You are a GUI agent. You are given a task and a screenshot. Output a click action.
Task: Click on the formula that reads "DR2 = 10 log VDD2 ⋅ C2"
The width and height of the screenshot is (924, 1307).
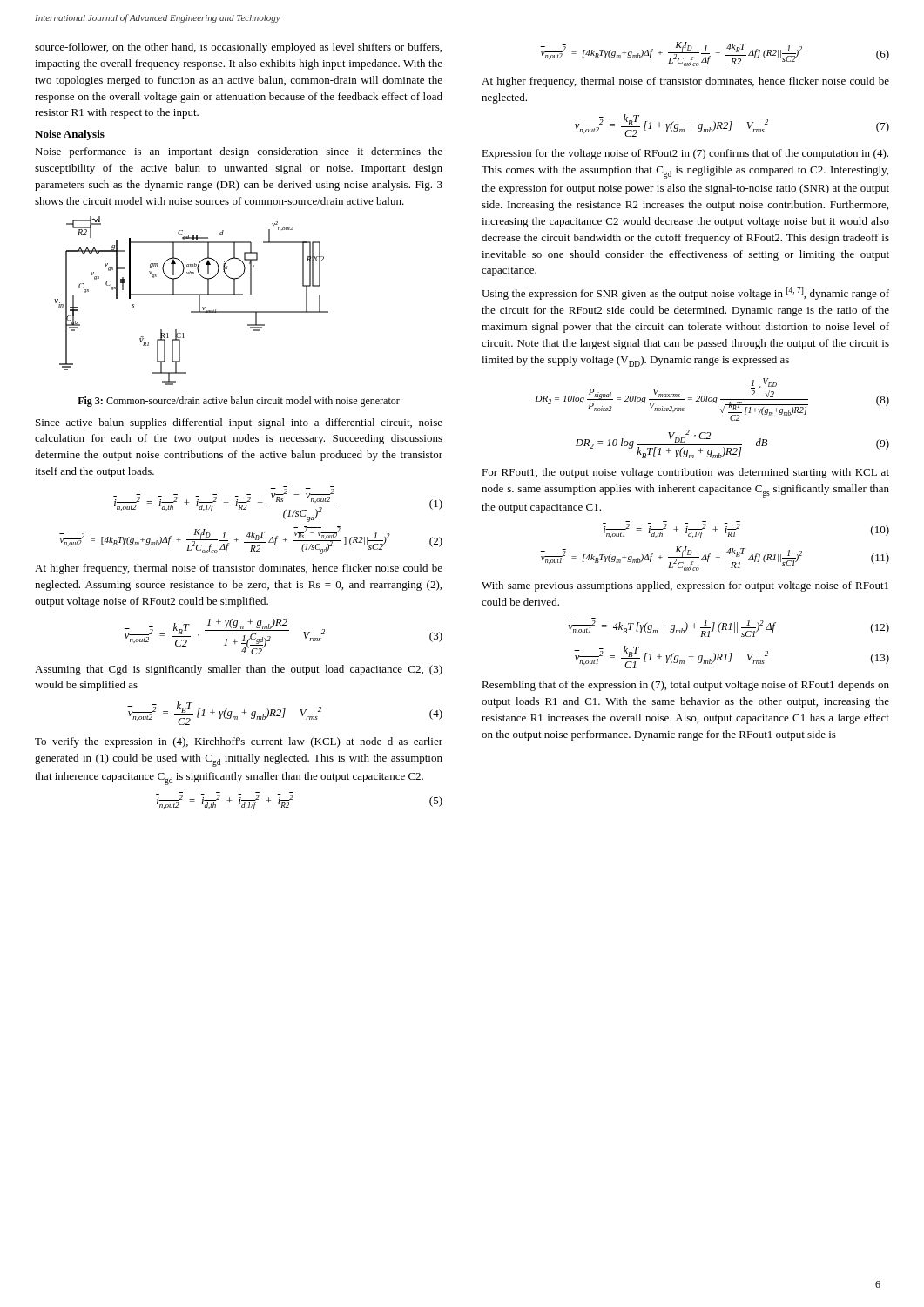[x=685, y=444]
